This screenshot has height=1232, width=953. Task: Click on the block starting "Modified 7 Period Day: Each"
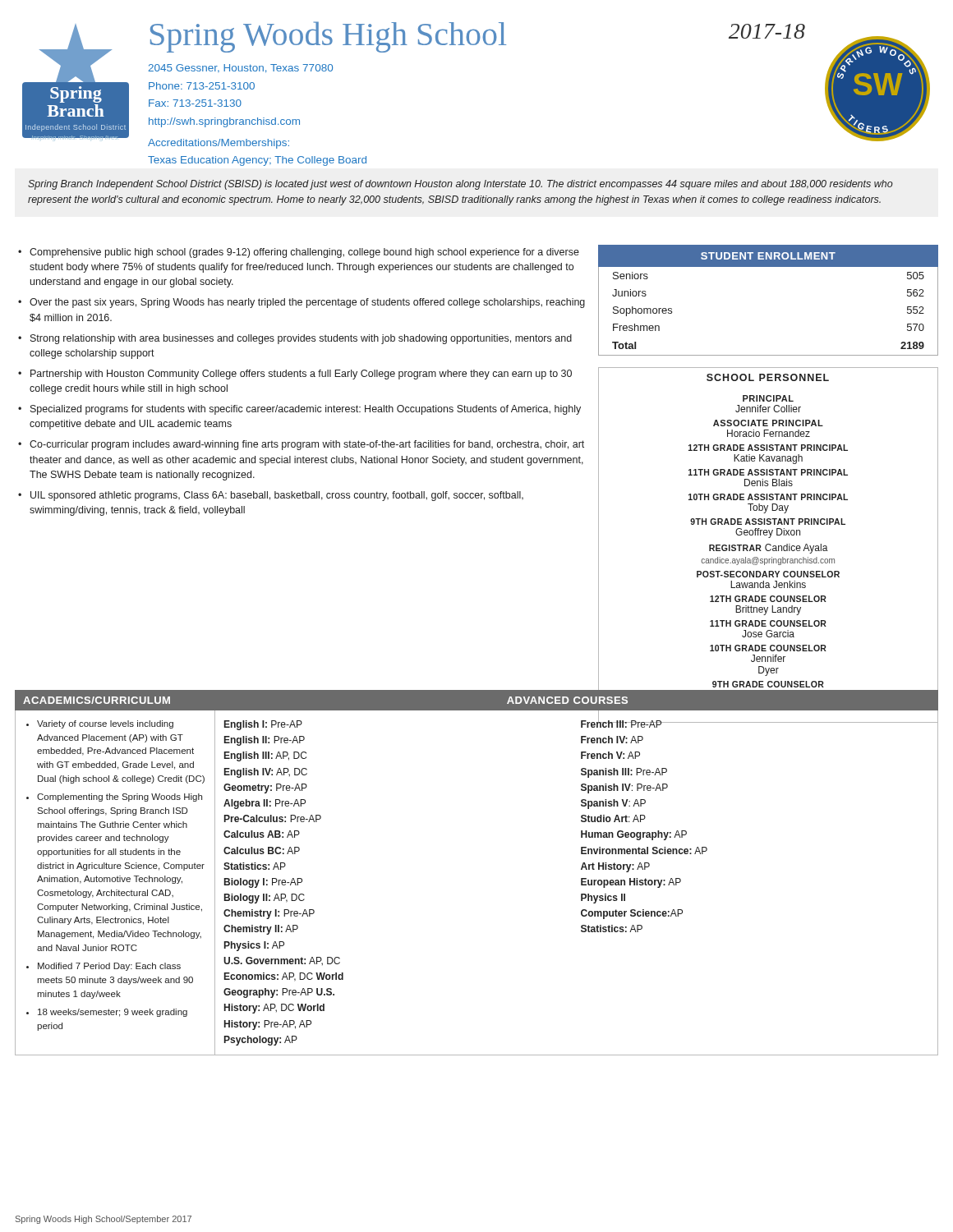pos(115,980)
